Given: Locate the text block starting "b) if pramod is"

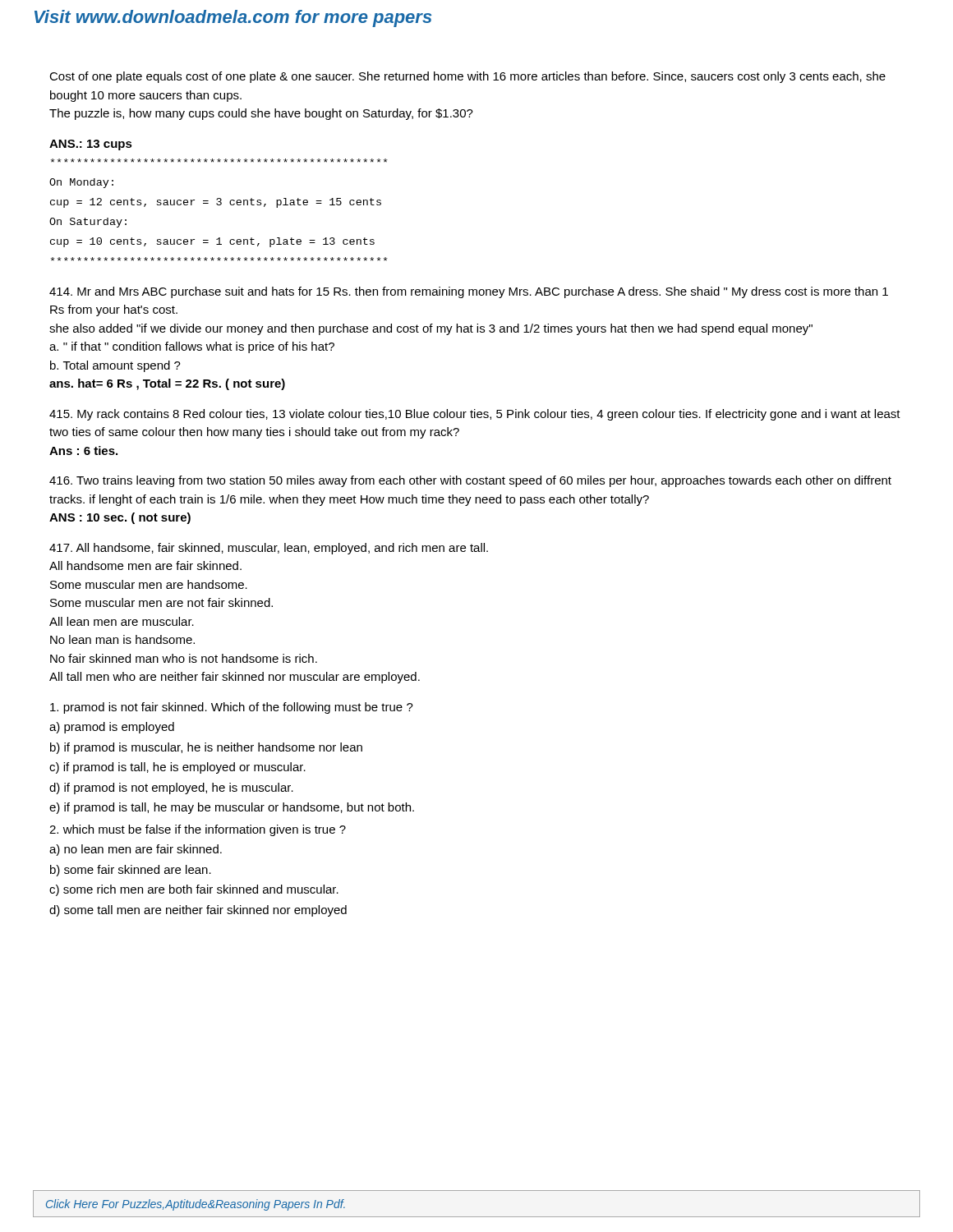Looking at the screenshot, I should (206, 747).
